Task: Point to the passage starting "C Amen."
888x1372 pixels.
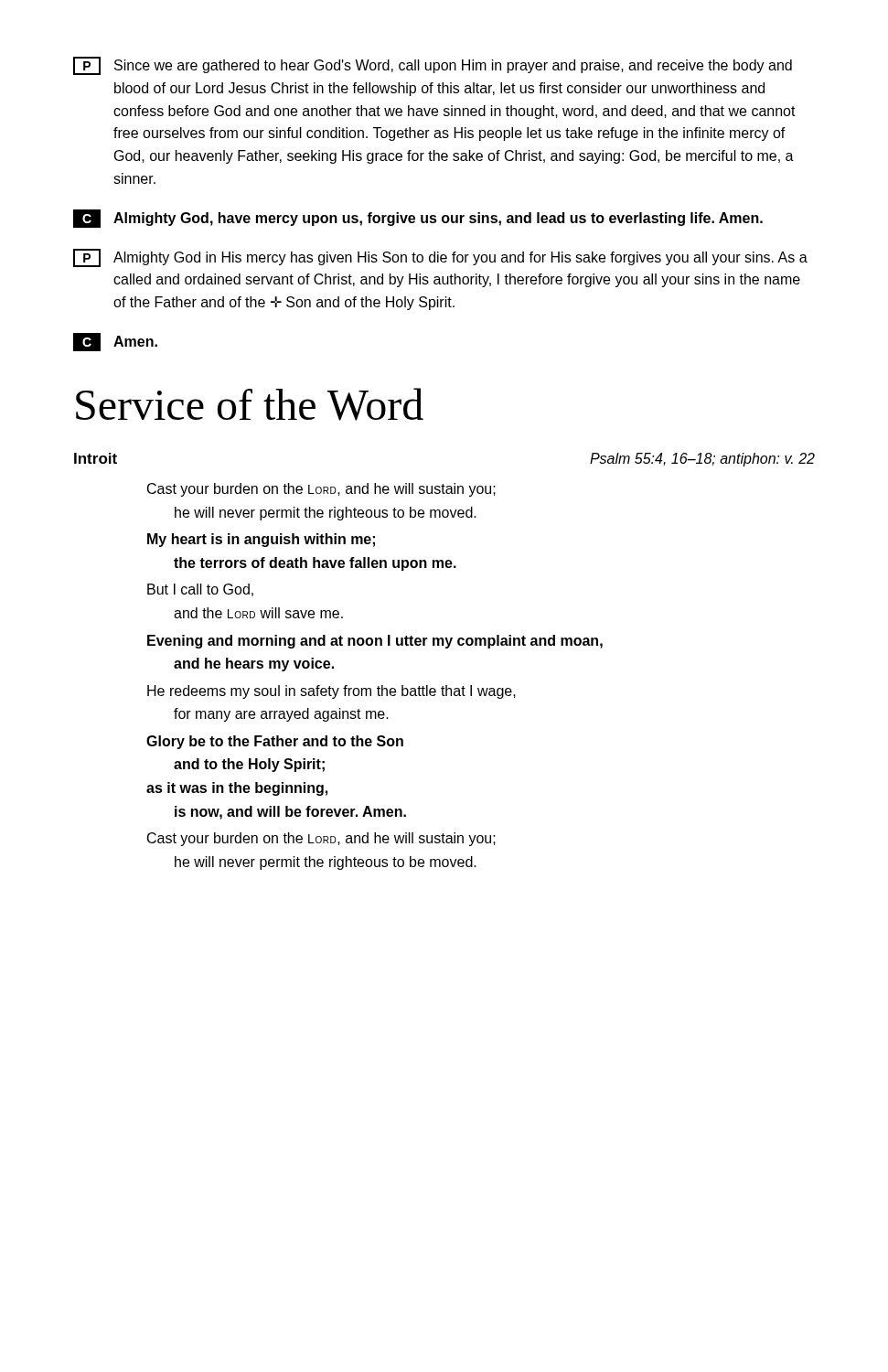Action: [115, 342]
